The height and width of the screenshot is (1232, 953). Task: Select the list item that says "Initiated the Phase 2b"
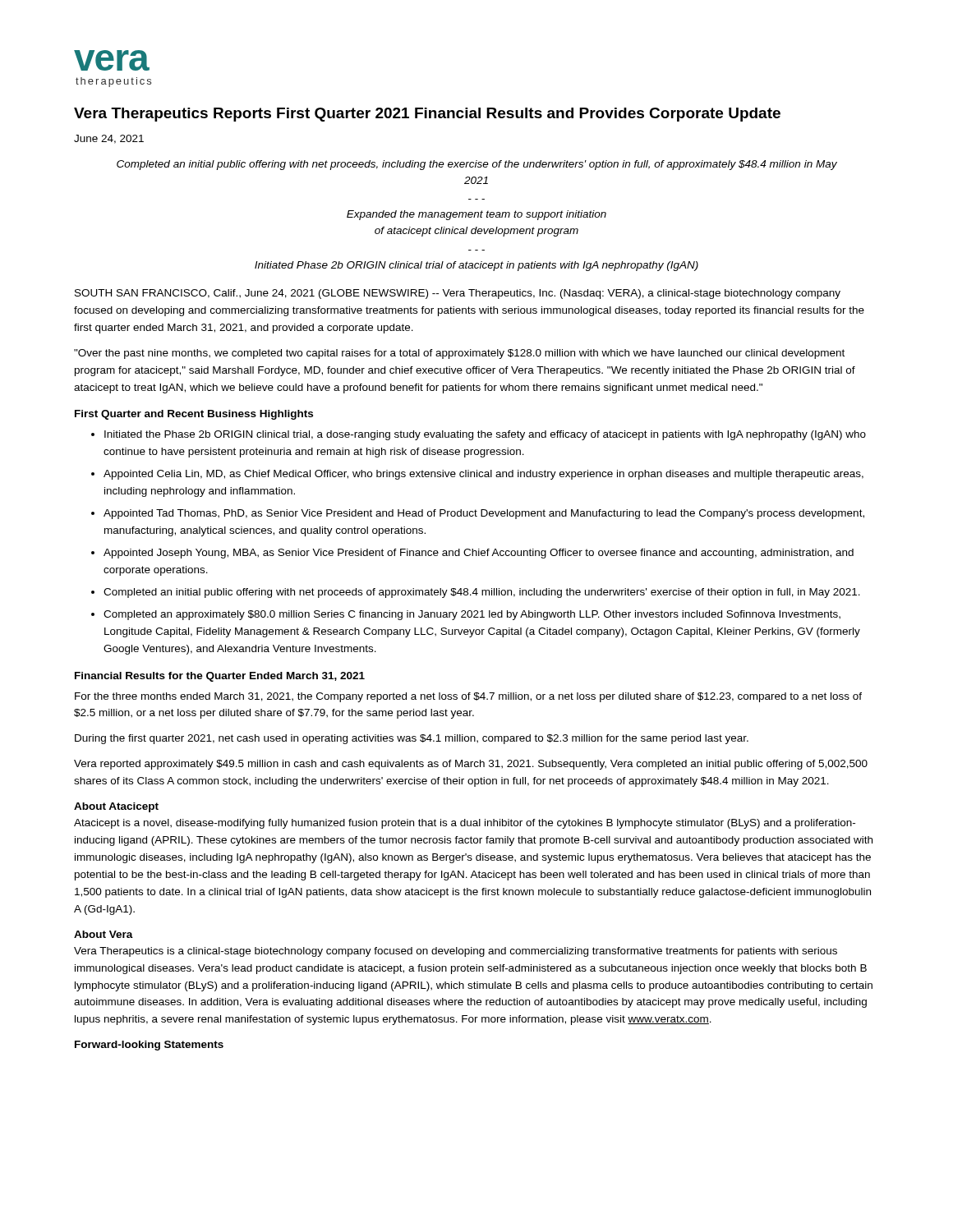pyautogui.click(x=485, y=443)
